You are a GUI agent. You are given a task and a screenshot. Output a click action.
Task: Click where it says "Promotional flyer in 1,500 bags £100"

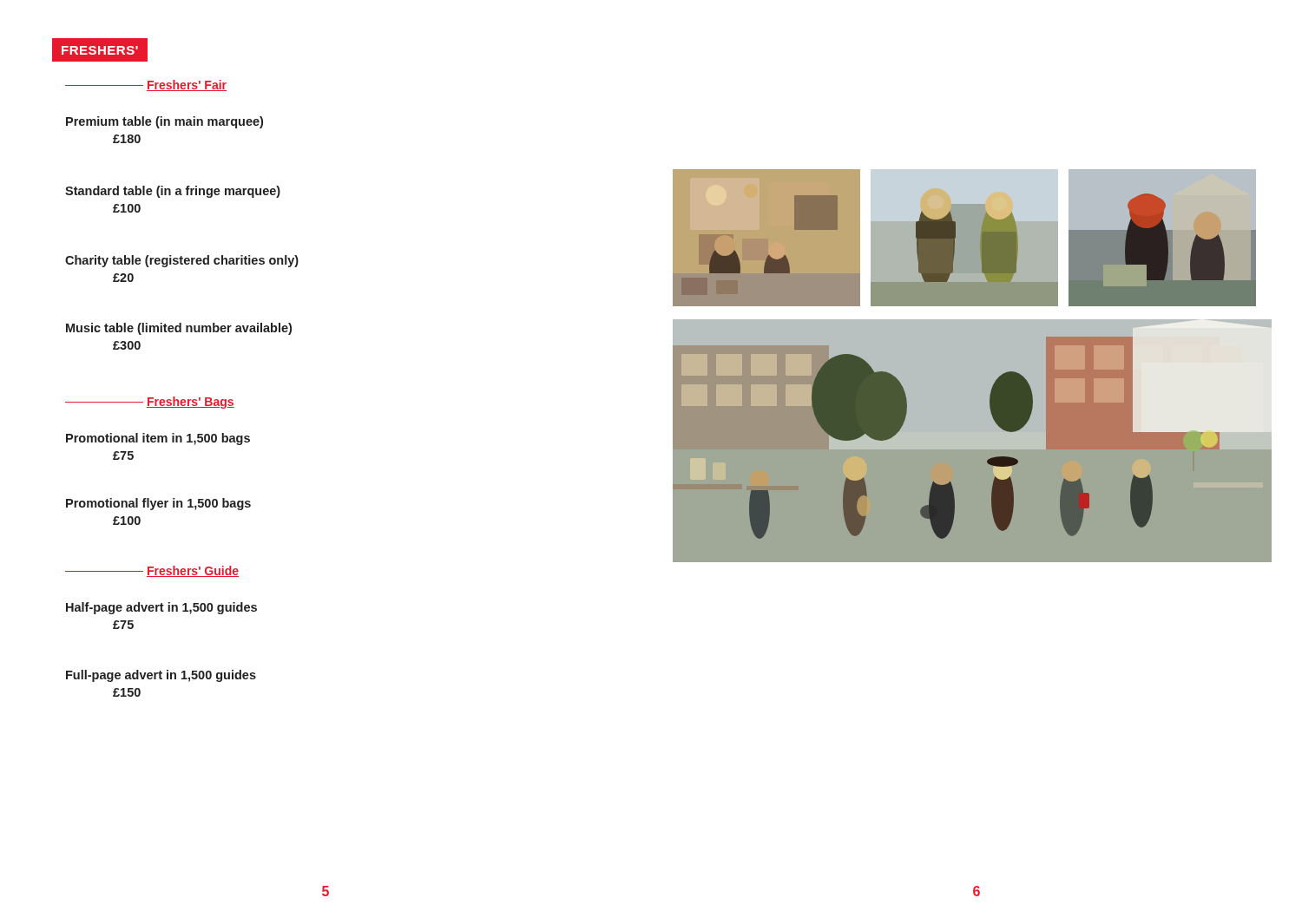pos(158,512)
